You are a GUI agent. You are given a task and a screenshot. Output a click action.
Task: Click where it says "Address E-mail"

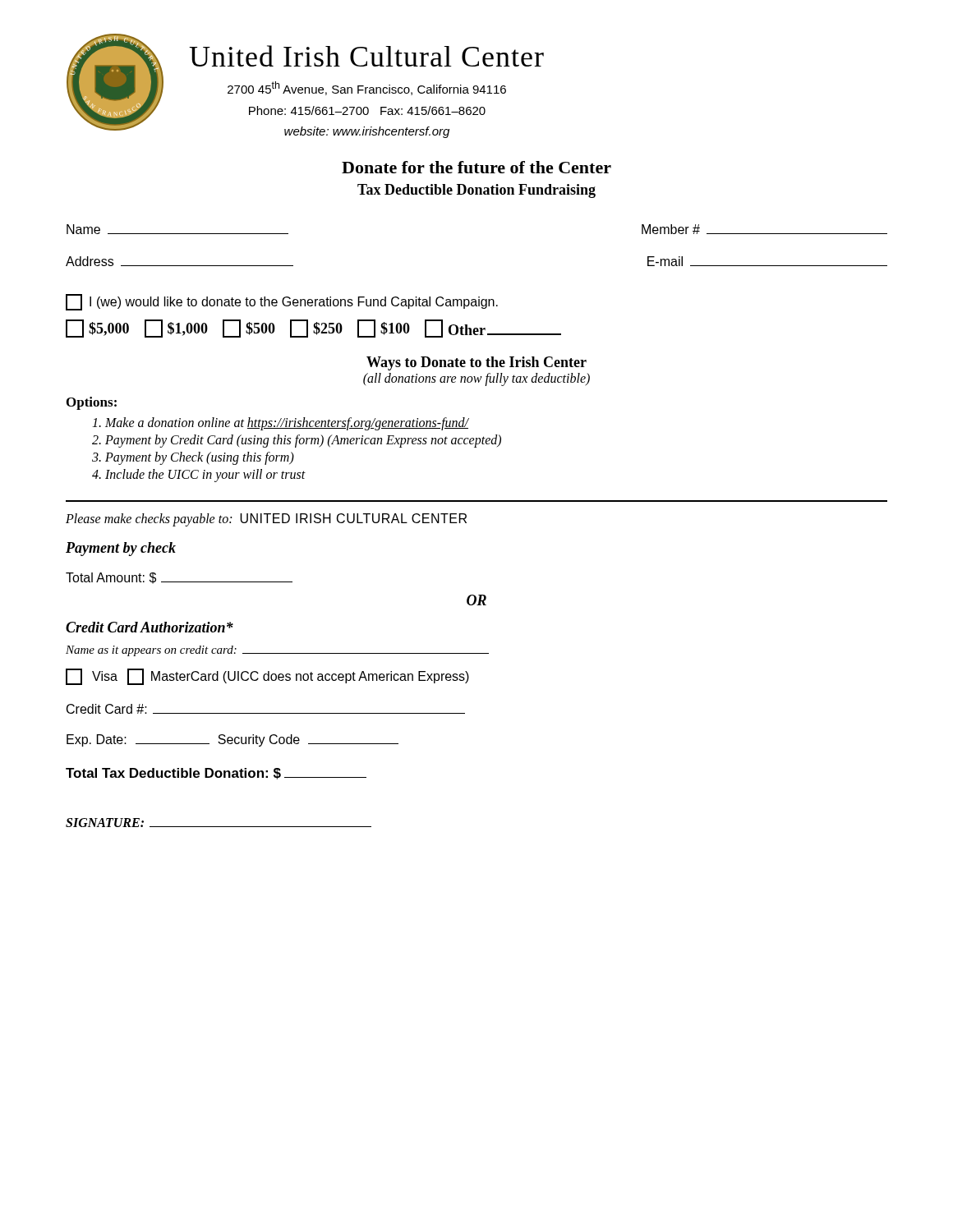[x=86, y=260]
